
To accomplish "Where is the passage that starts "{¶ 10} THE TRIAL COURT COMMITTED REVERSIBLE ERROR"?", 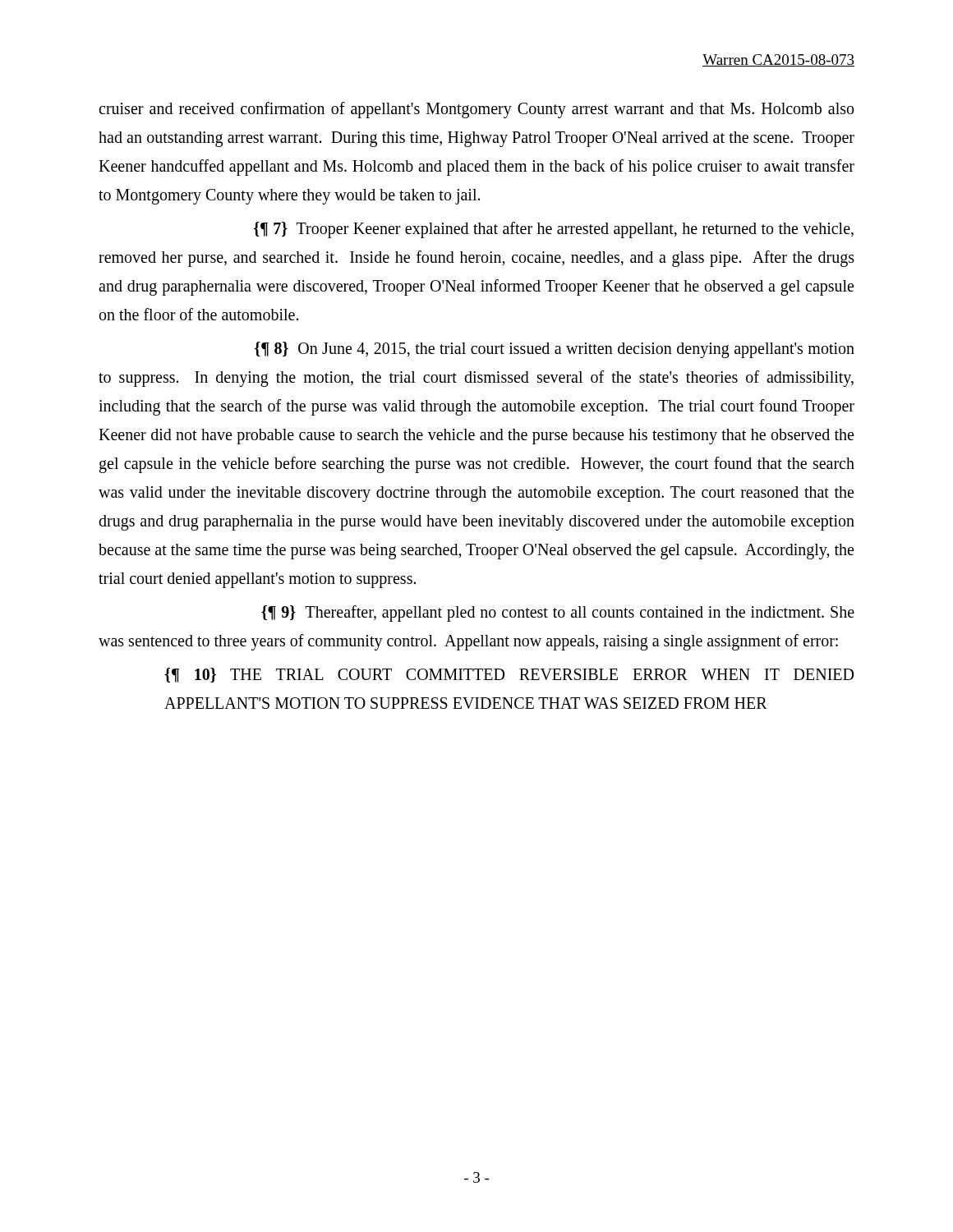I will pyautogui.click(x=509, y=688).
